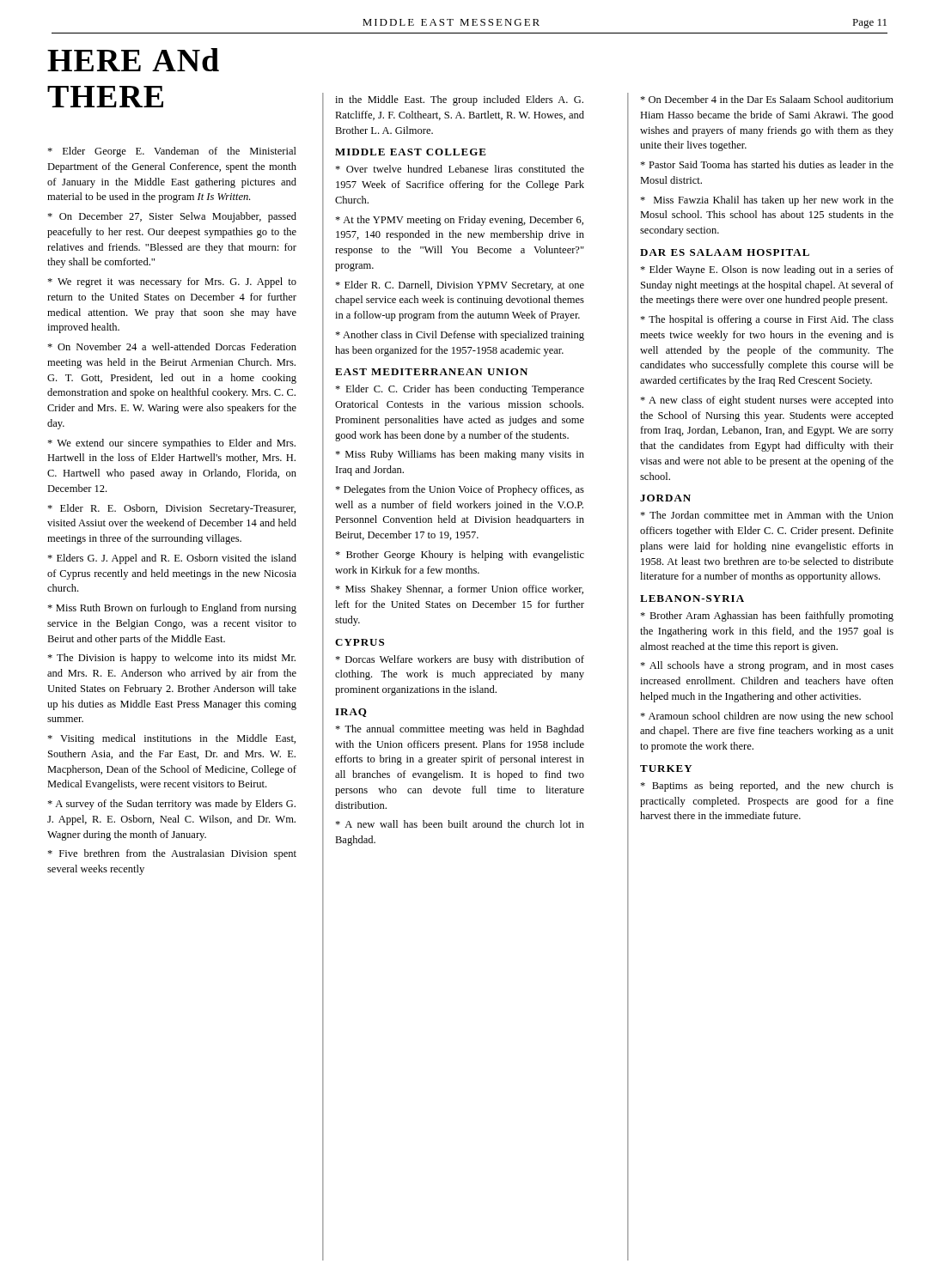Click on the text block that reads "Brother George Khoury is helping with evangelistic work"
The width and height of the screenshot is (939, 1288).
pos(460,562)
